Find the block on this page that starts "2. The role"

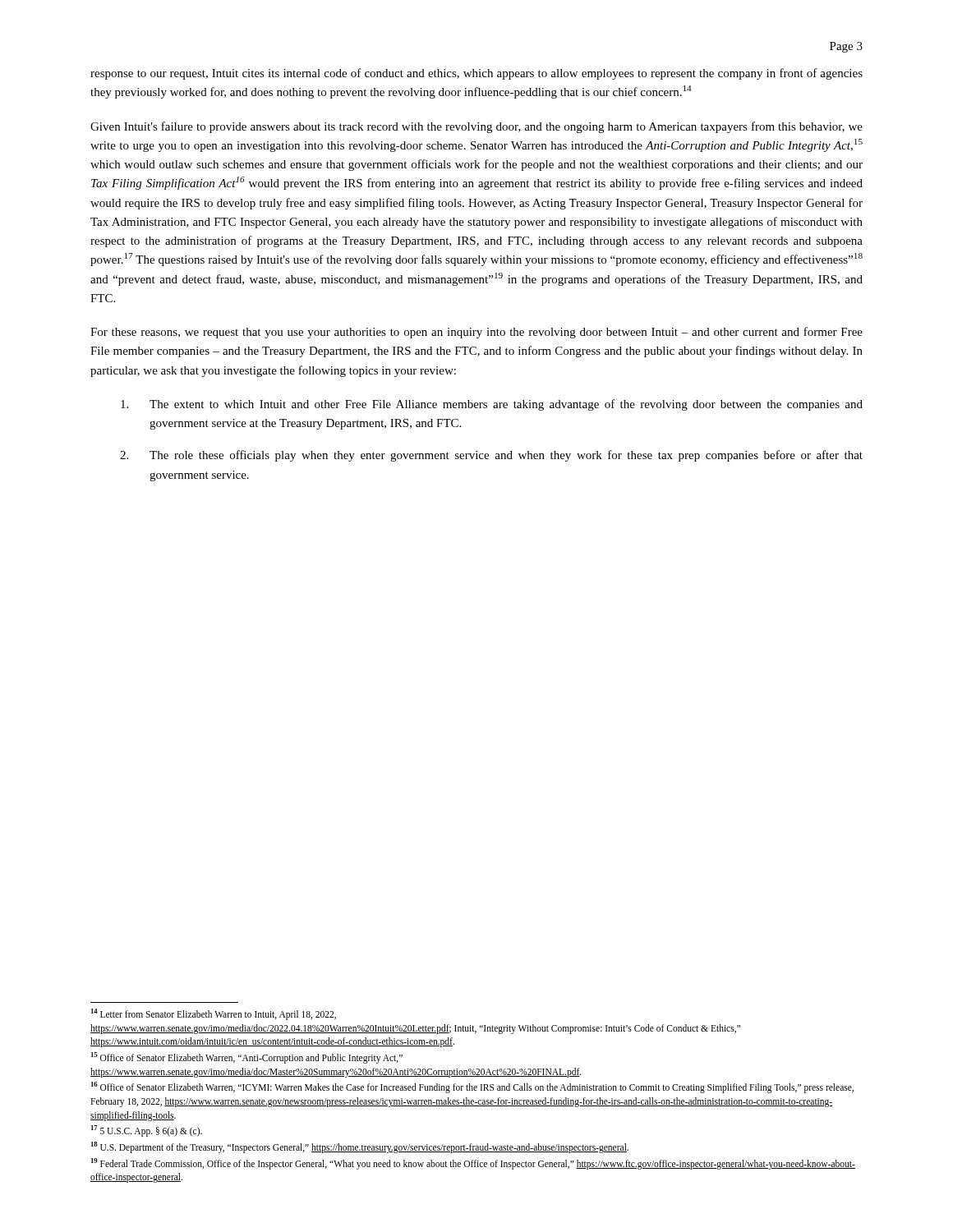(x=491, y=465)
